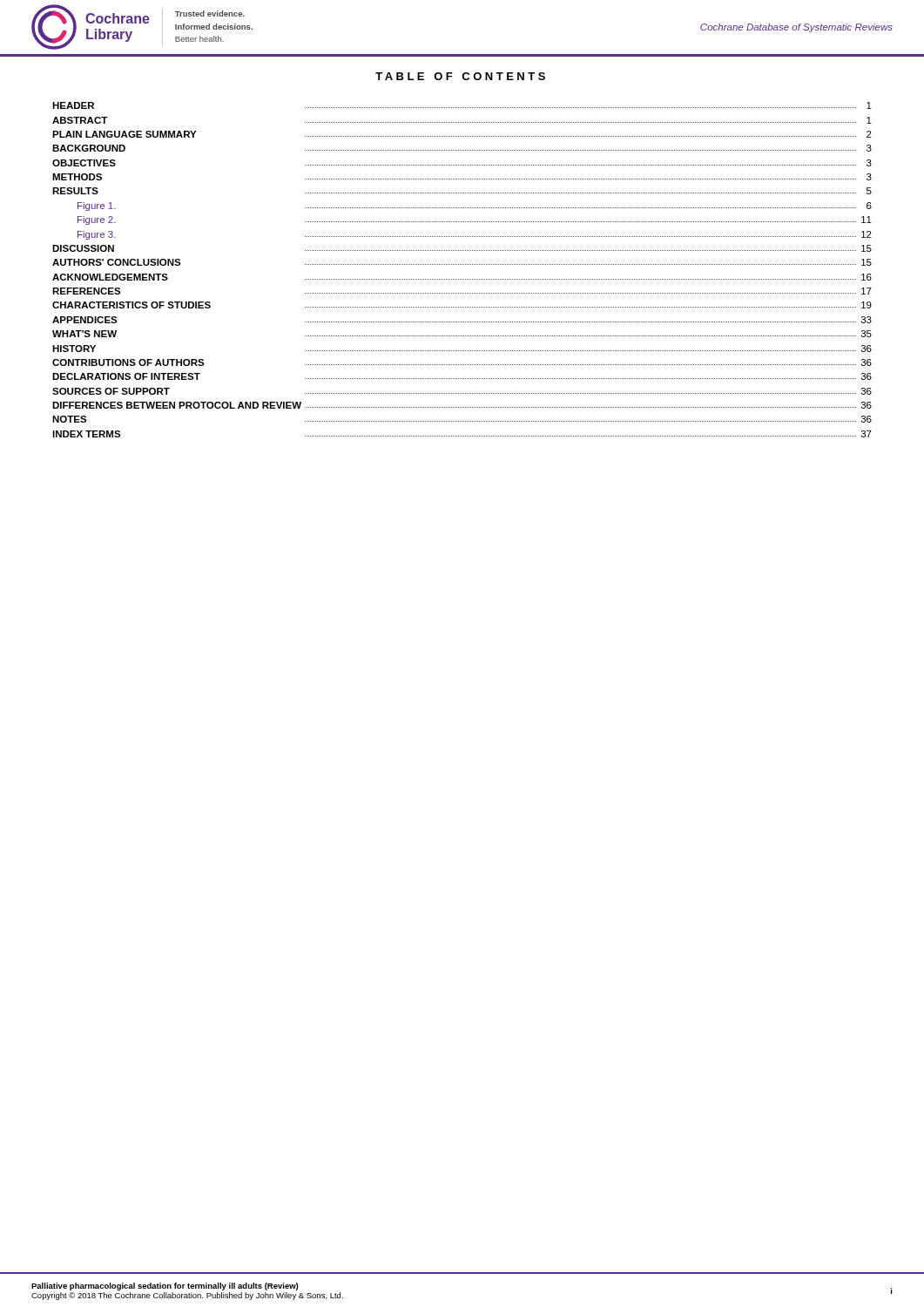Viewport: 924px width, 1307px height.
Task: Select a table
Action: click(x=462, y=270)
